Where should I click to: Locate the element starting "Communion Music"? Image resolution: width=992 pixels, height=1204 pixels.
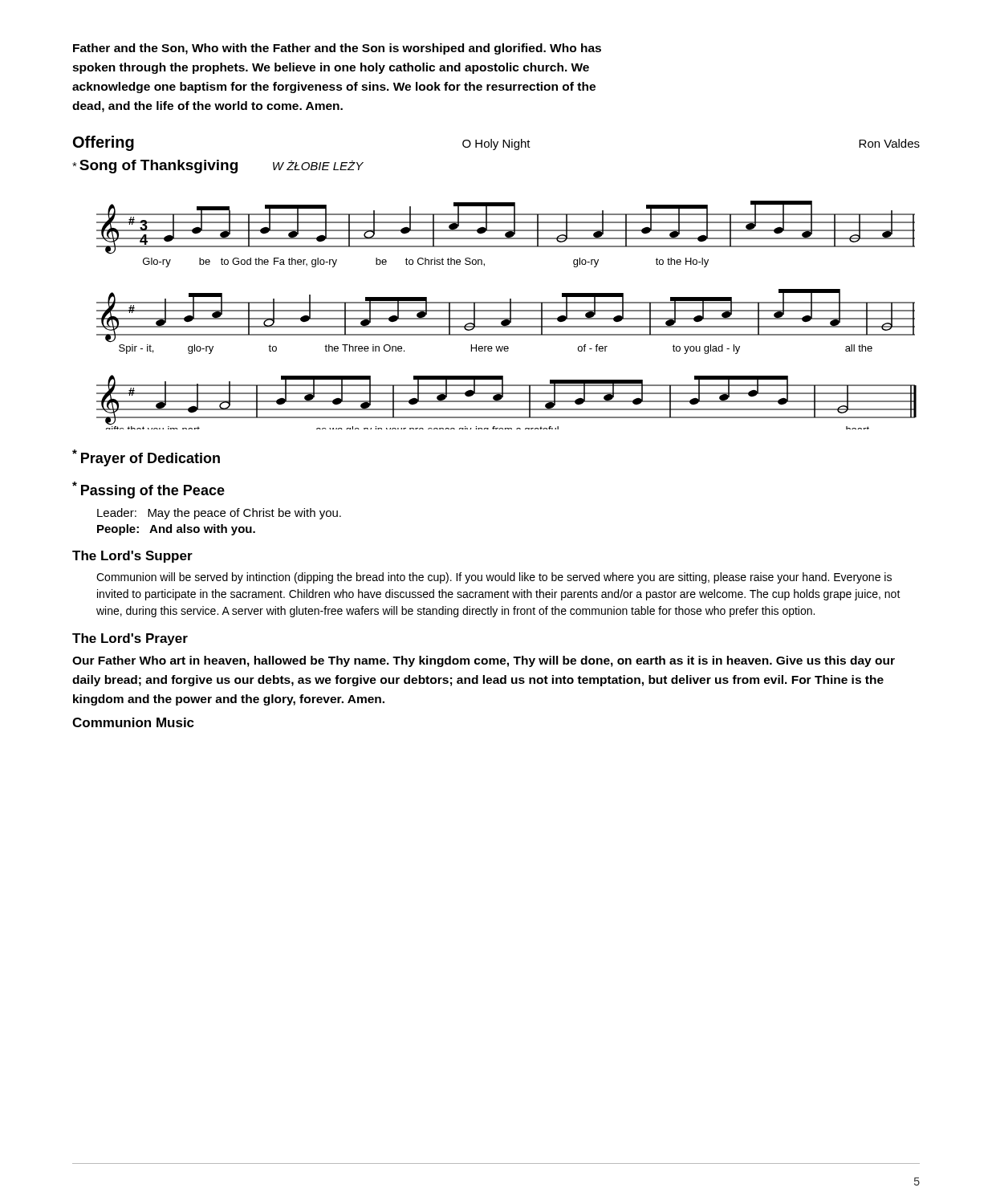(x=133, y=723)
